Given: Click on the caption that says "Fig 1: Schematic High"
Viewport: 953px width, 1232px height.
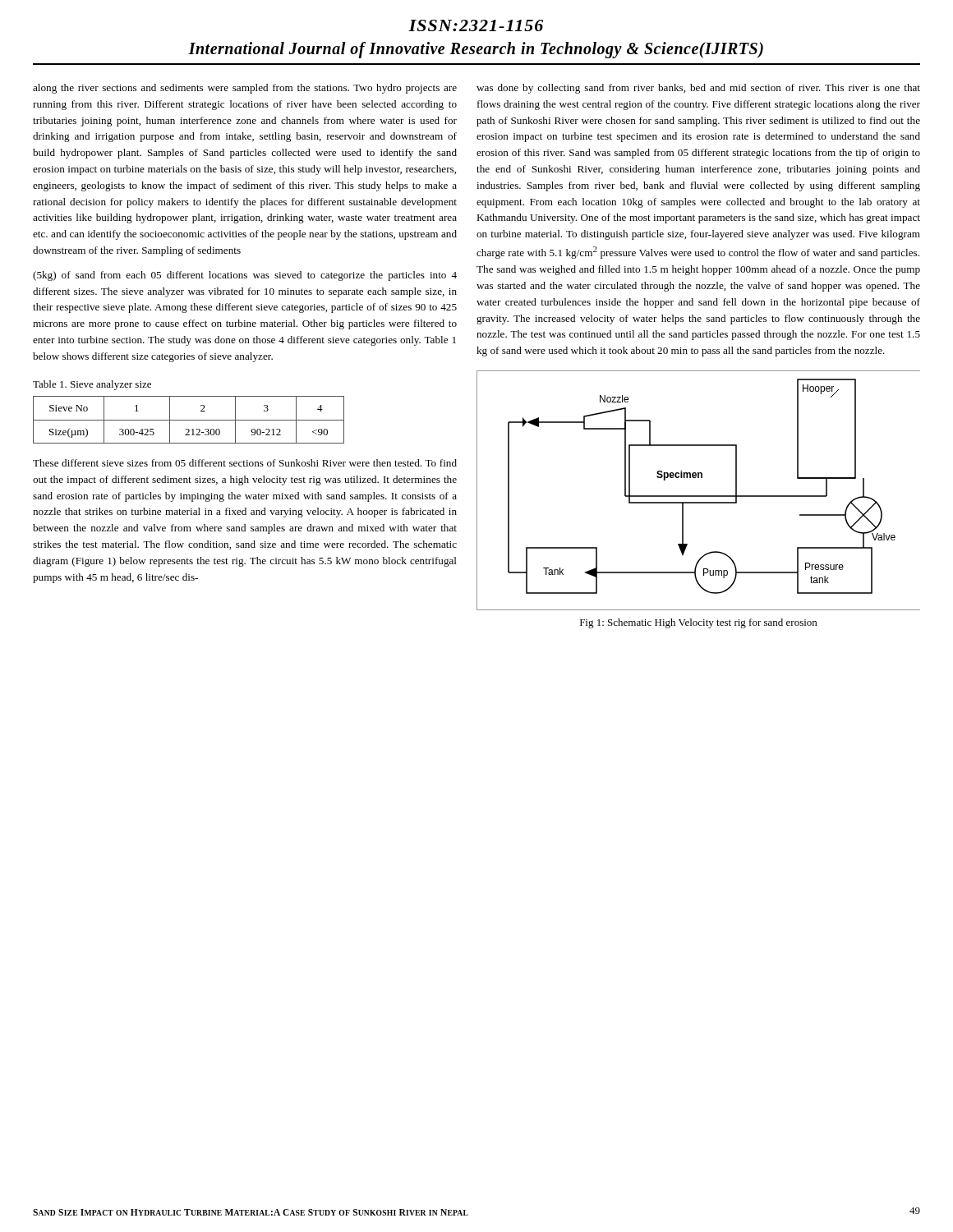Looking at the screenshot, I should pyautogui.click(x=698, y=622).
